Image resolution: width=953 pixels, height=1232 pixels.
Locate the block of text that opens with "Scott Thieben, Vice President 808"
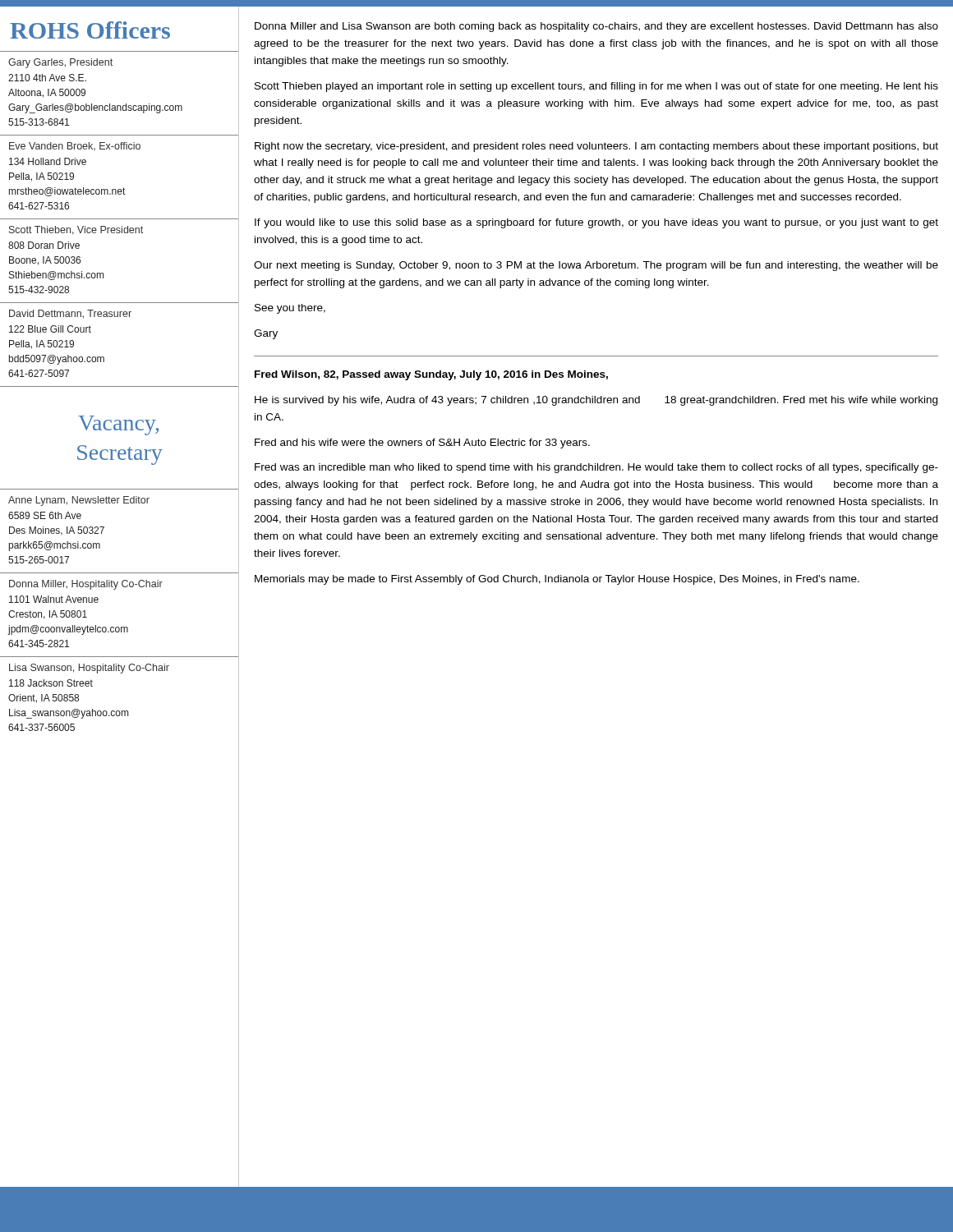pos(76,230)
